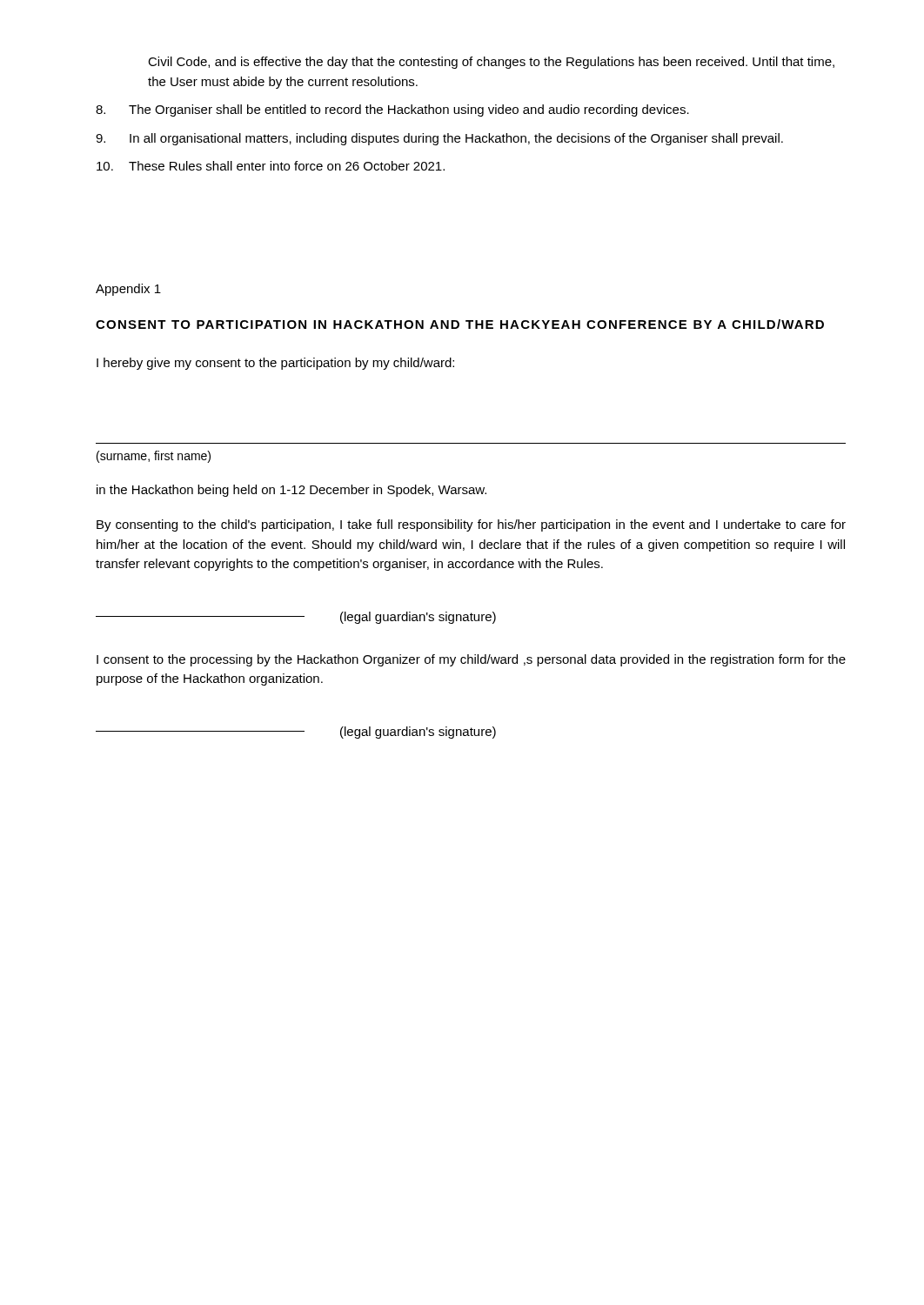Point to the region starting "I consent to"
The height and width of the screenshot is (1305, 924).
click(x=471, y=668)
